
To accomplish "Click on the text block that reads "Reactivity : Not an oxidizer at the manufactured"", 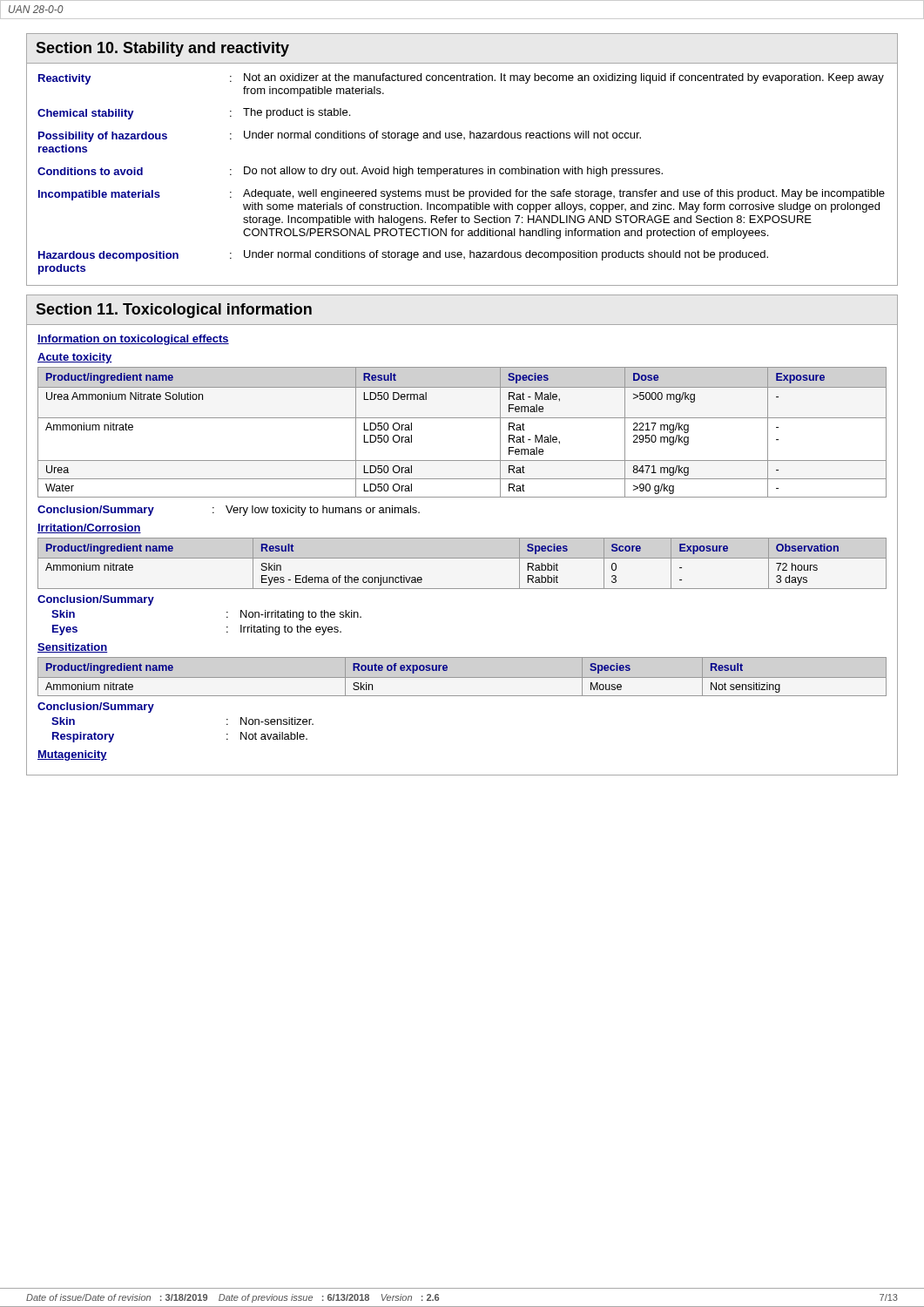I will click(462, 84).
